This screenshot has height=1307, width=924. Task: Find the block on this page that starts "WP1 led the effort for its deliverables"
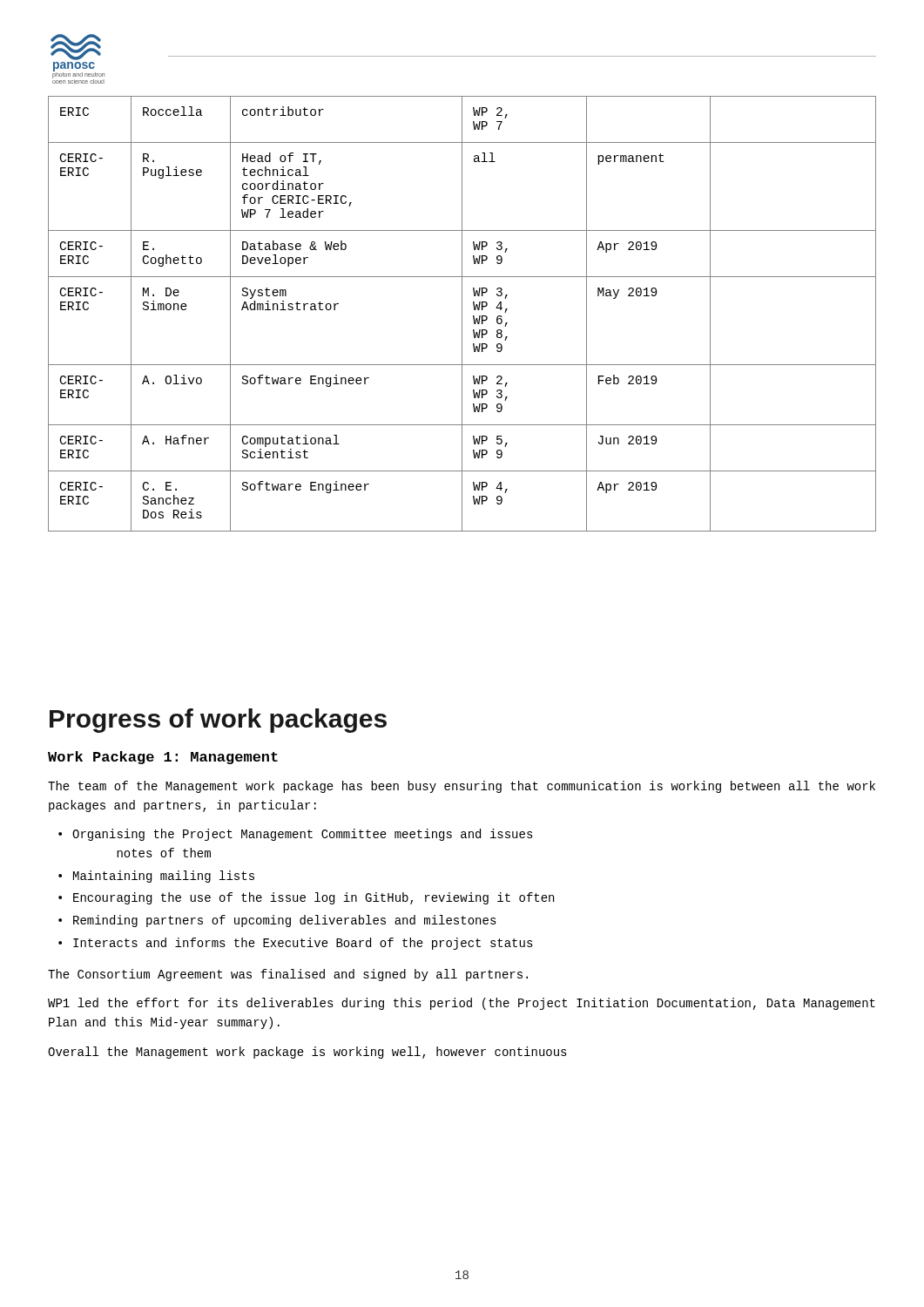462,1014
